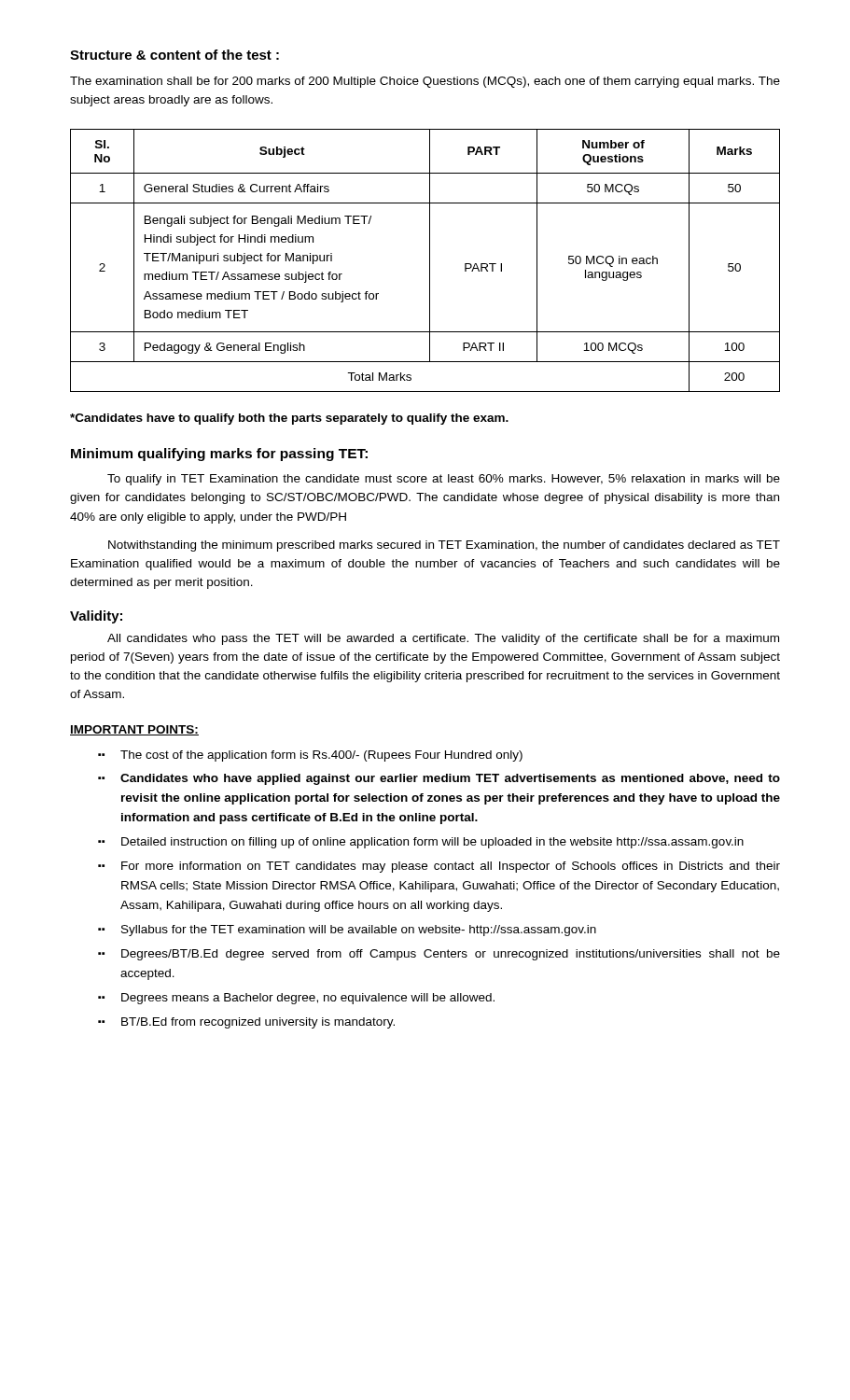Locate the list item with the text "▪ Degrees means a Bachelor"
The image size is (850, 1400).
click(439, 998)
